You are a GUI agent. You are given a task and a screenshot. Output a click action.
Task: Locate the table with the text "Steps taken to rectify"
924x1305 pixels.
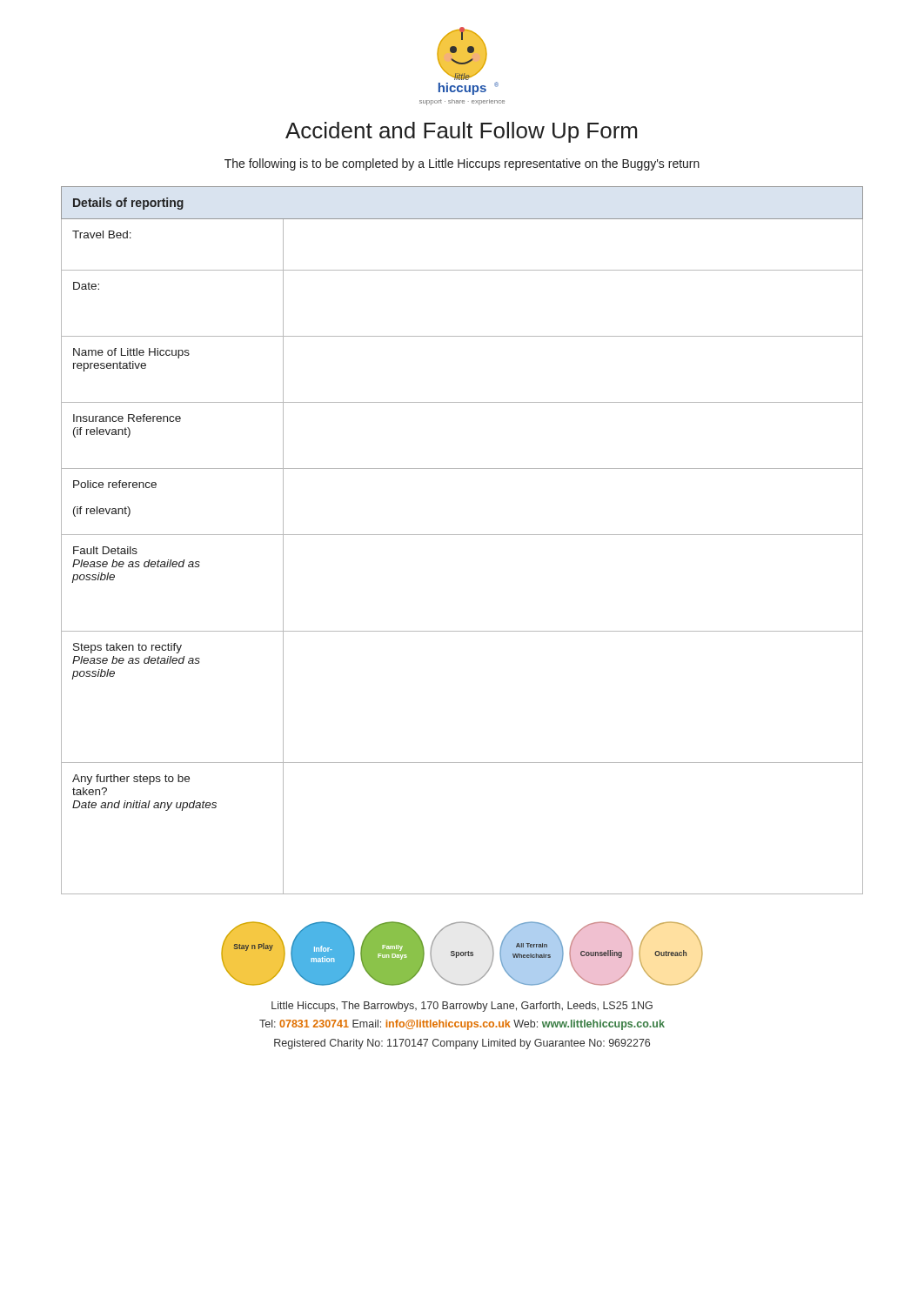[x=462, y=540]
